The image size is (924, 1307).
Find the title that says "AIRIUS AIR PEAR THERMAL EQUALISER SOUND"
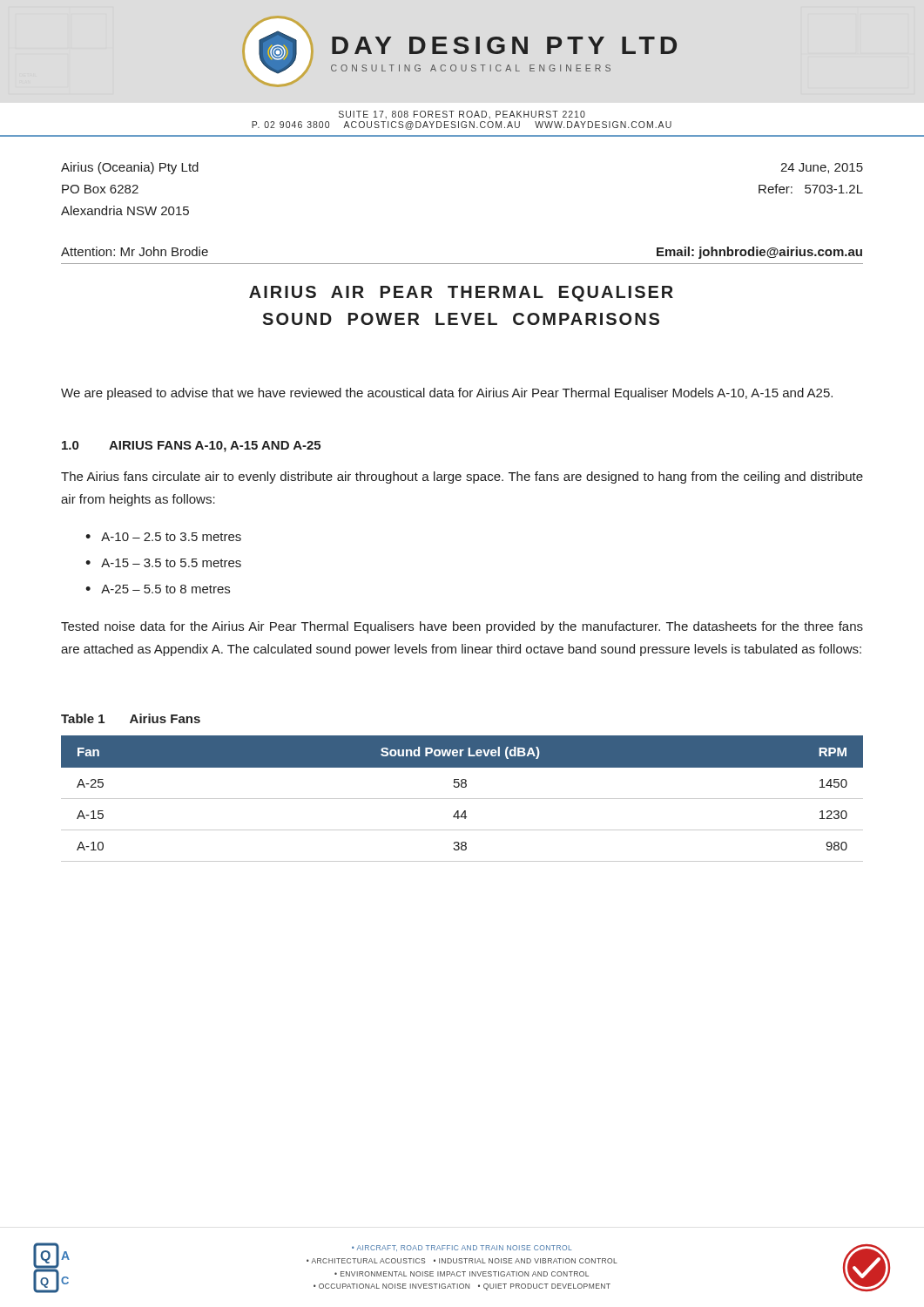(x=462, y=306)
